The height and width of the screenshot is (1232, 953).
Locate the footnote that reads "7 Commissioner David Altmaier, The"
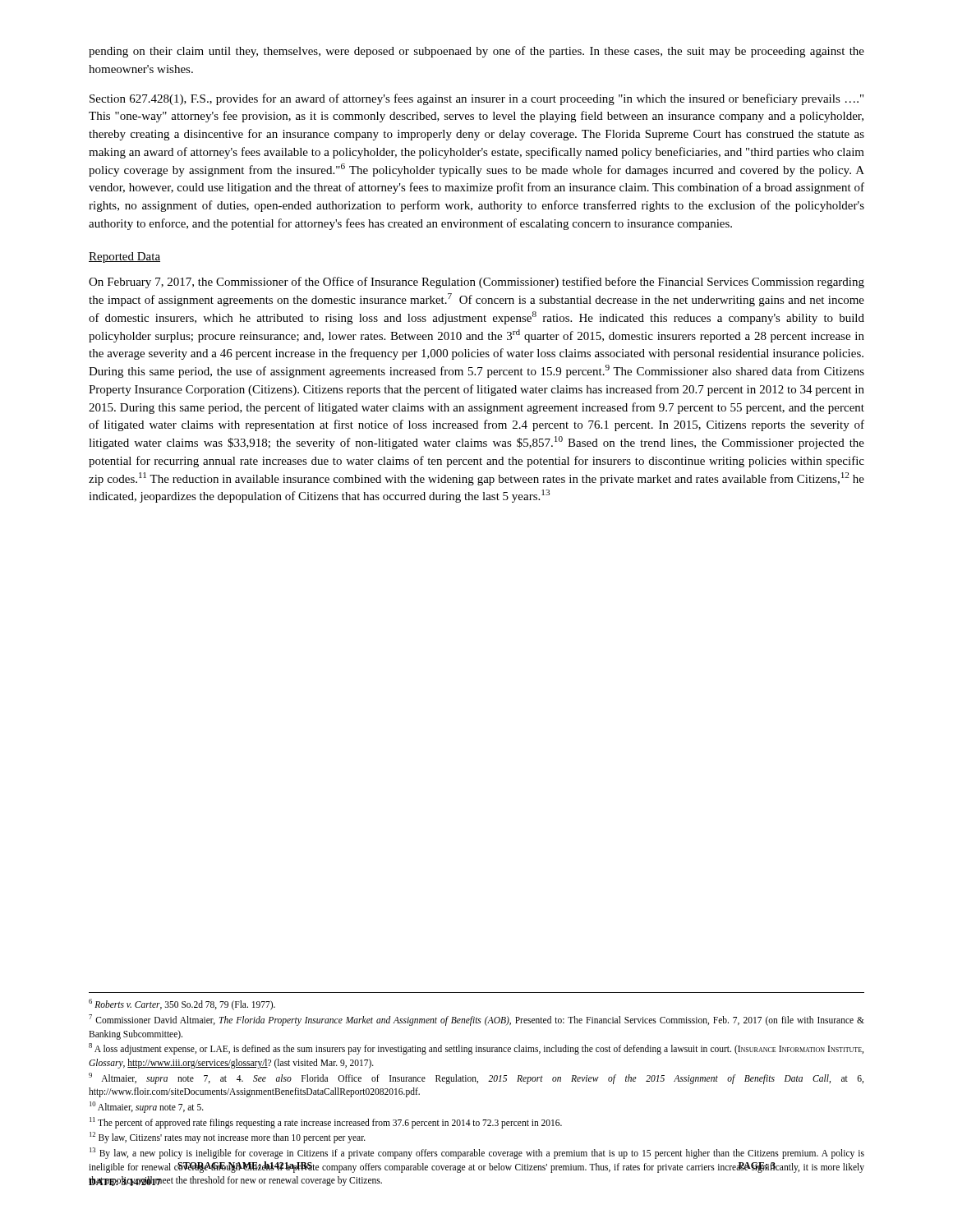(476, 1026)
